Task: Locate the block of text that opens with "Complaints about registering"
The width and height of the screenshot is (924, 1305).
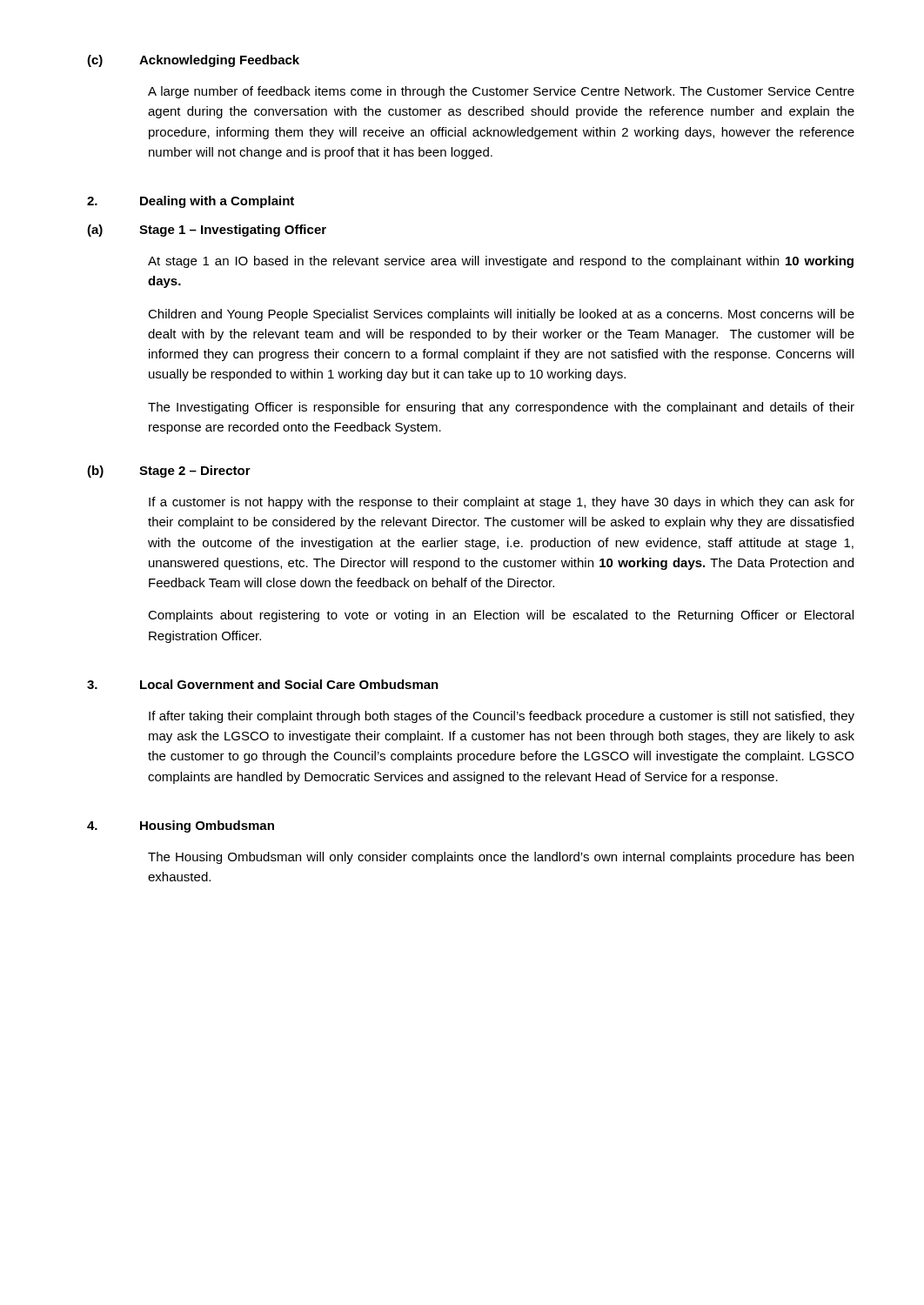Action: pyautogui.click(x=501, y=625)
